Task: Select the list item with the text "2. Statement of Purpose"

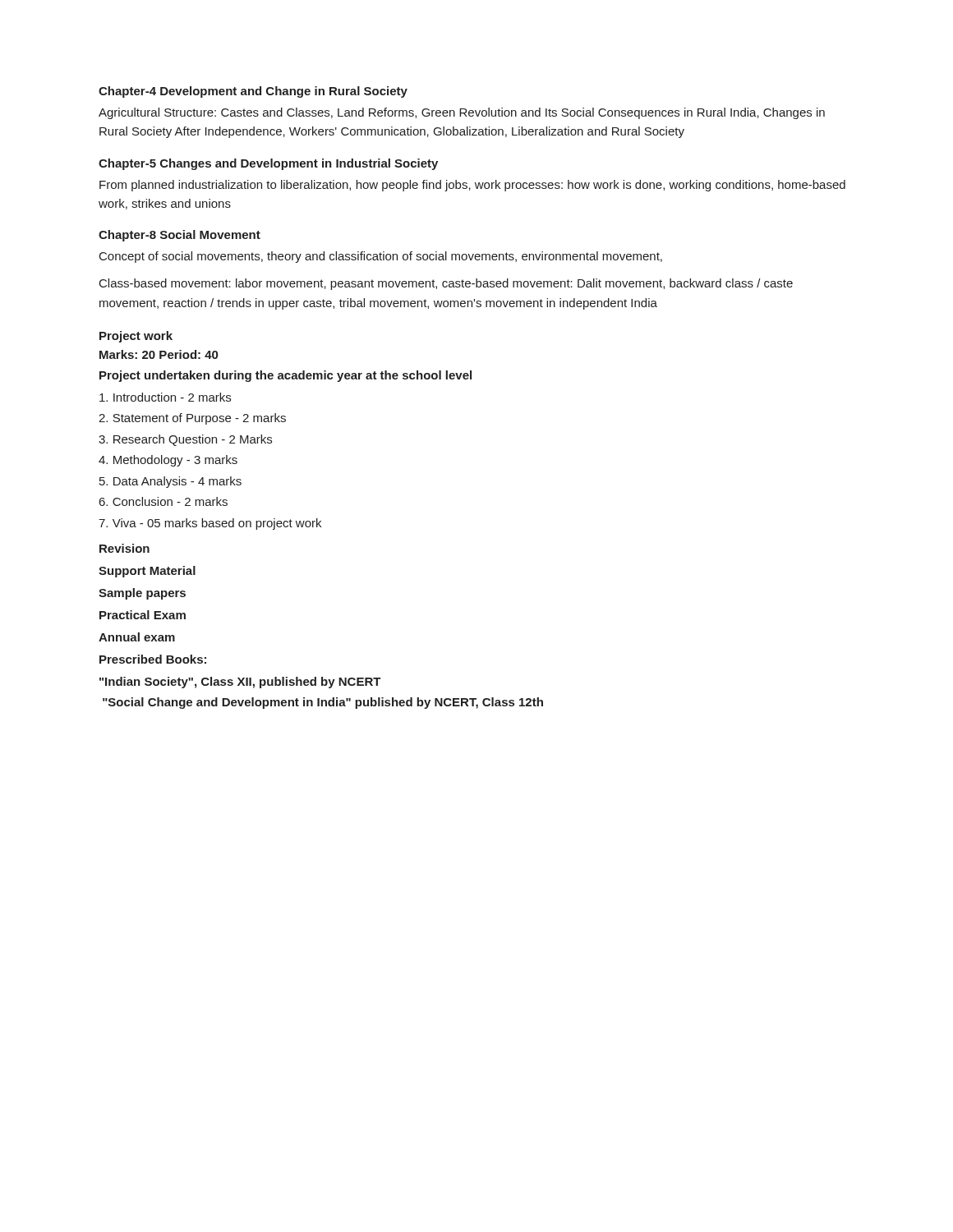Action: pyautogui.click(x=192, y=418)
